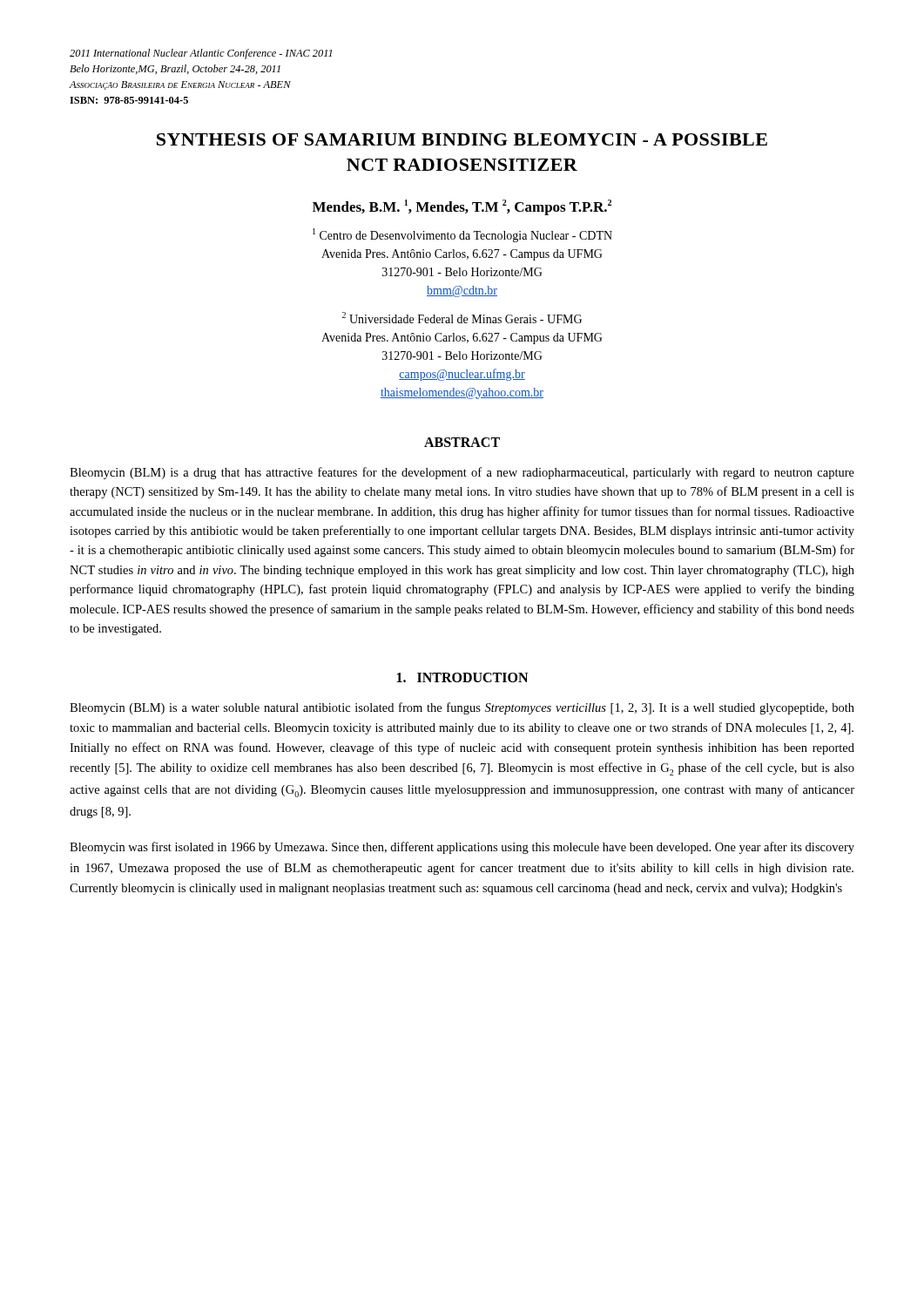Locate the title
Screen dimensions: 1307x924
(462, 153)
